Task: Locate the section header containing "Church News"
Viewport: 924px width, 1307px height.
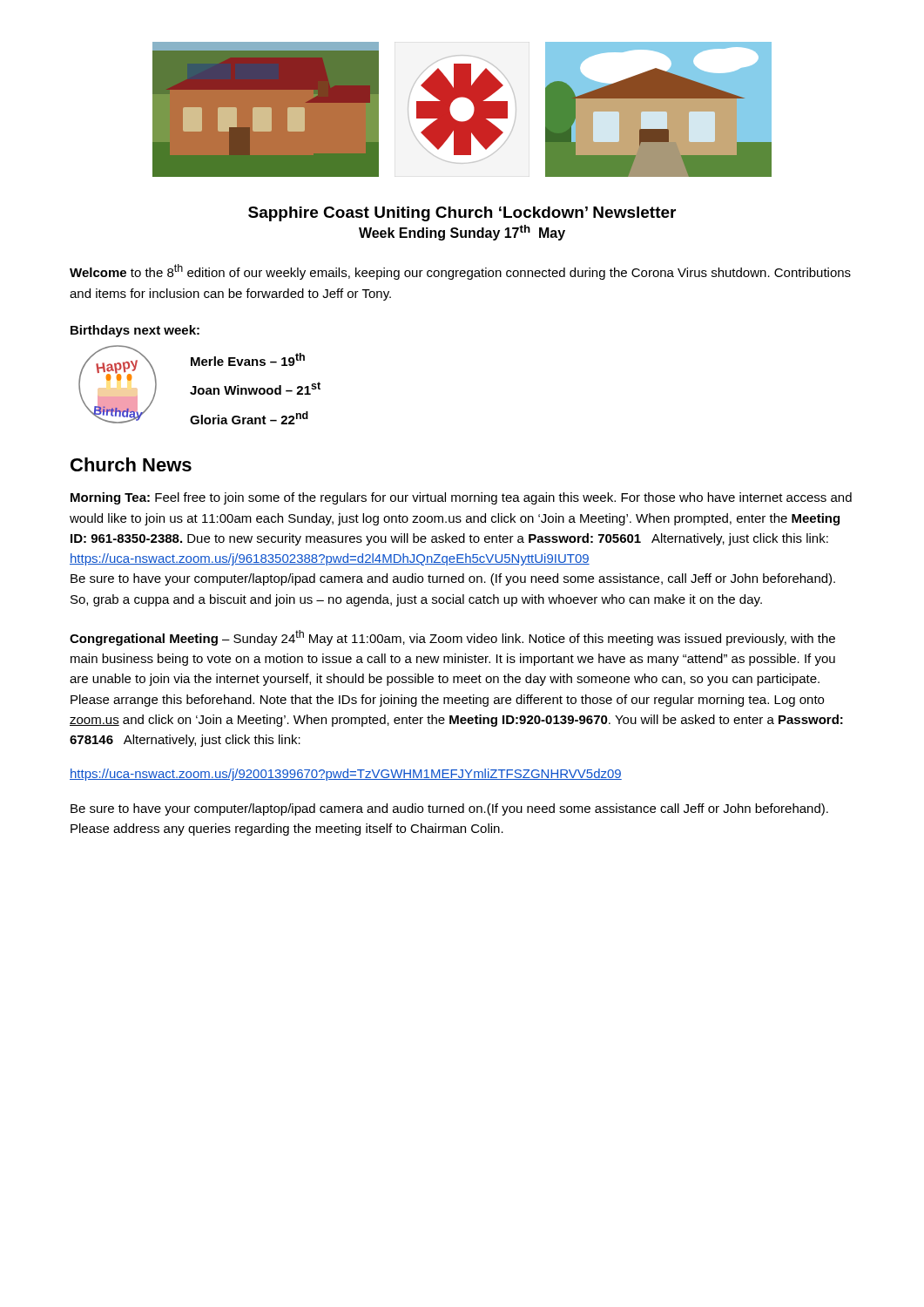Action: point(131,465)
